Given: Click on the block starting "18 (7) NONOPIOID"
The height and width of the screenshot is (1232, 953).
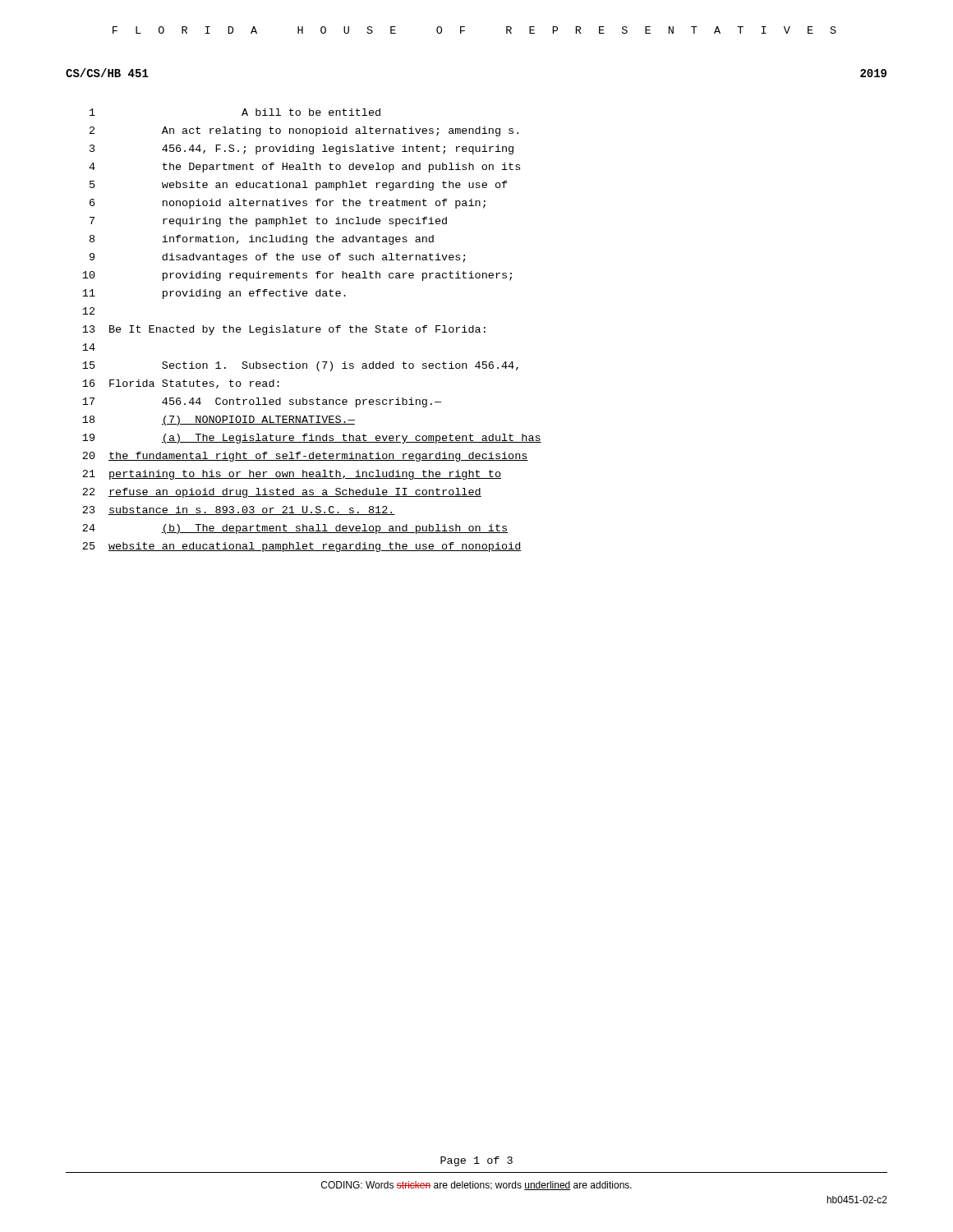Looking at the screenshot, I should (x=219, y=421).
